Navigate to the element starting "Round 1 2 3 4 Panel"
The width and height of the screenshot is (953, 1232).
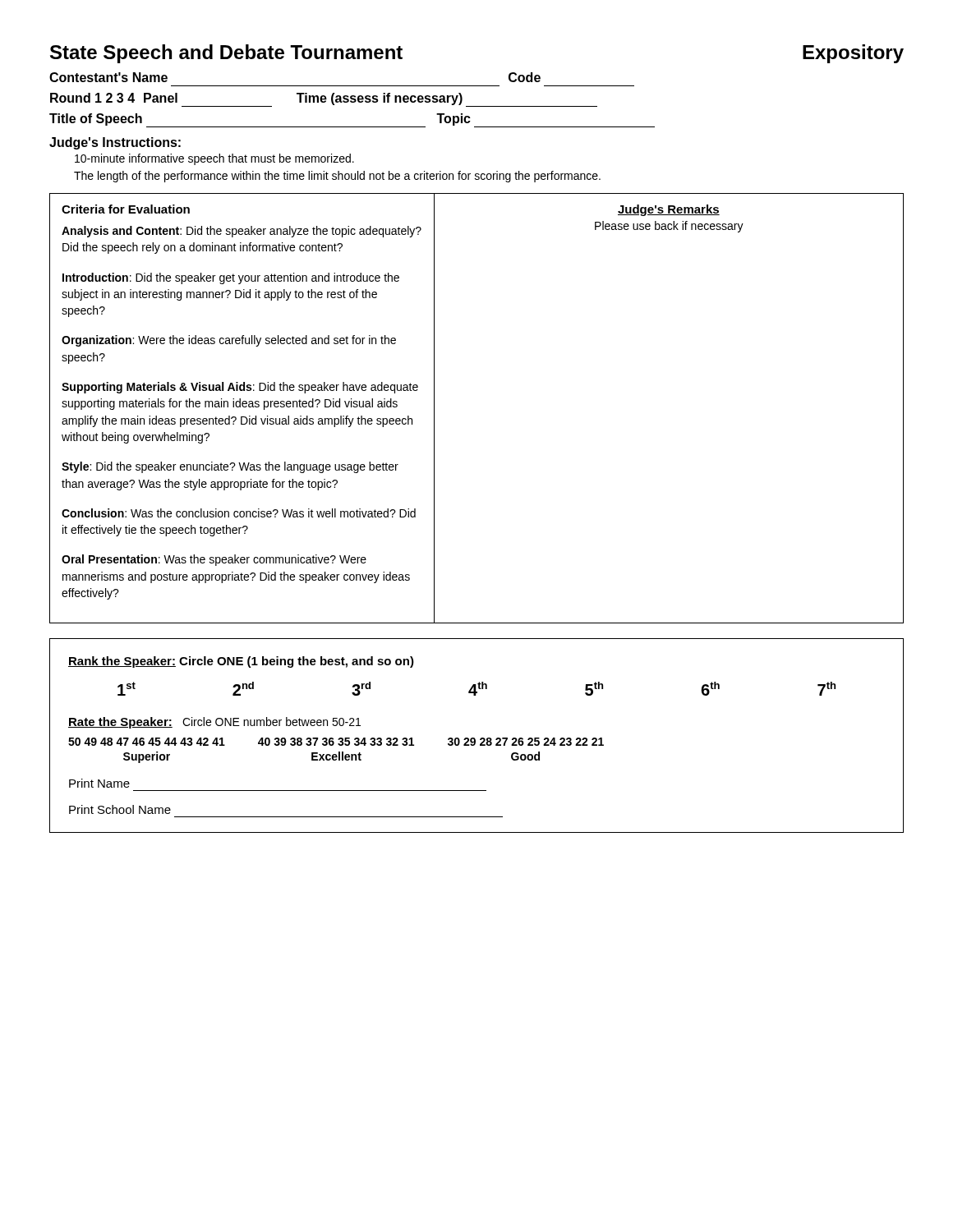tap(323, 99)
